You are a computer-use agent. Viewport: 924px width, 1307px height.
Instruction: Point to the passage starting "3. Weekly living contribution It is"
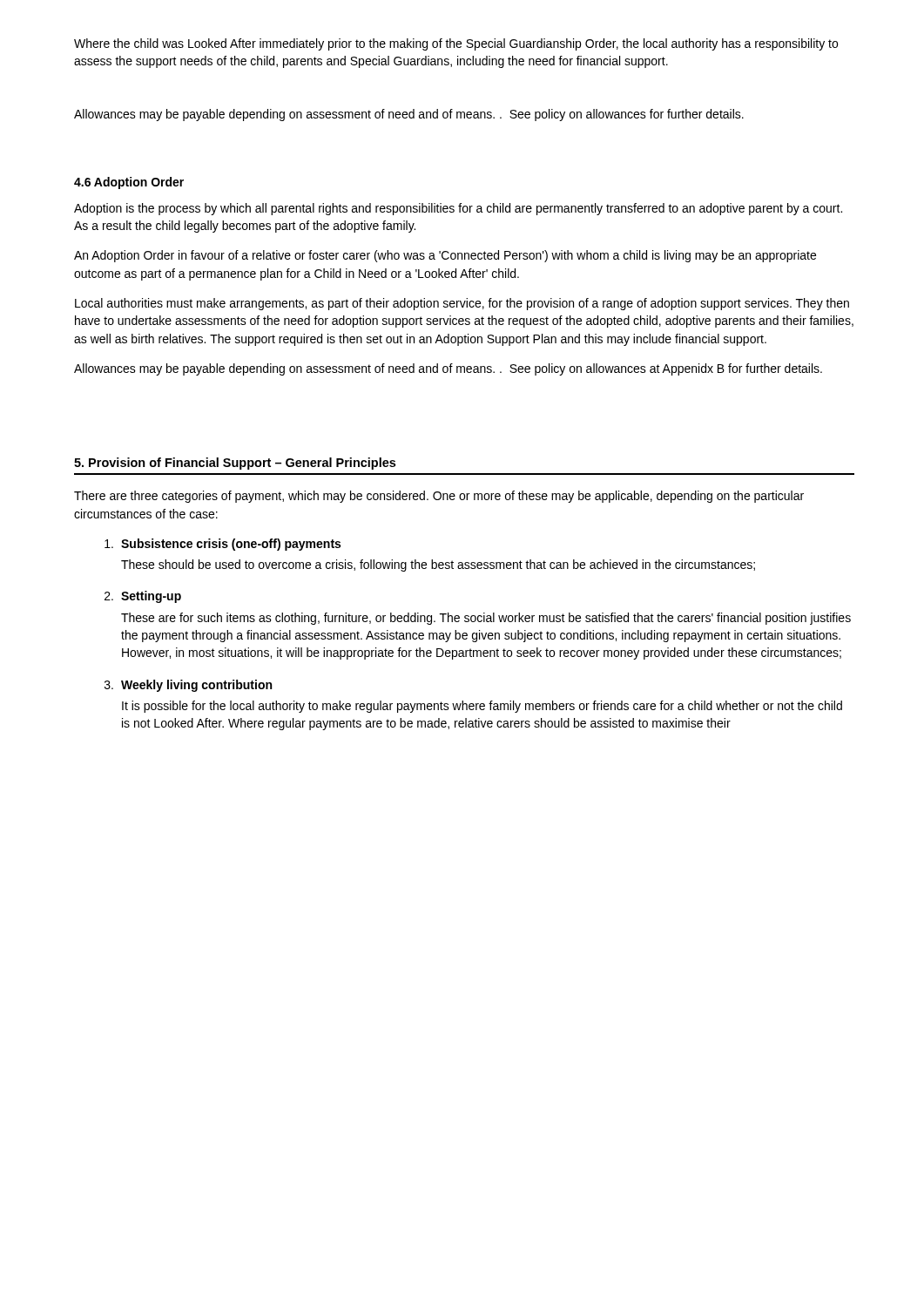[x=464, y=704]
